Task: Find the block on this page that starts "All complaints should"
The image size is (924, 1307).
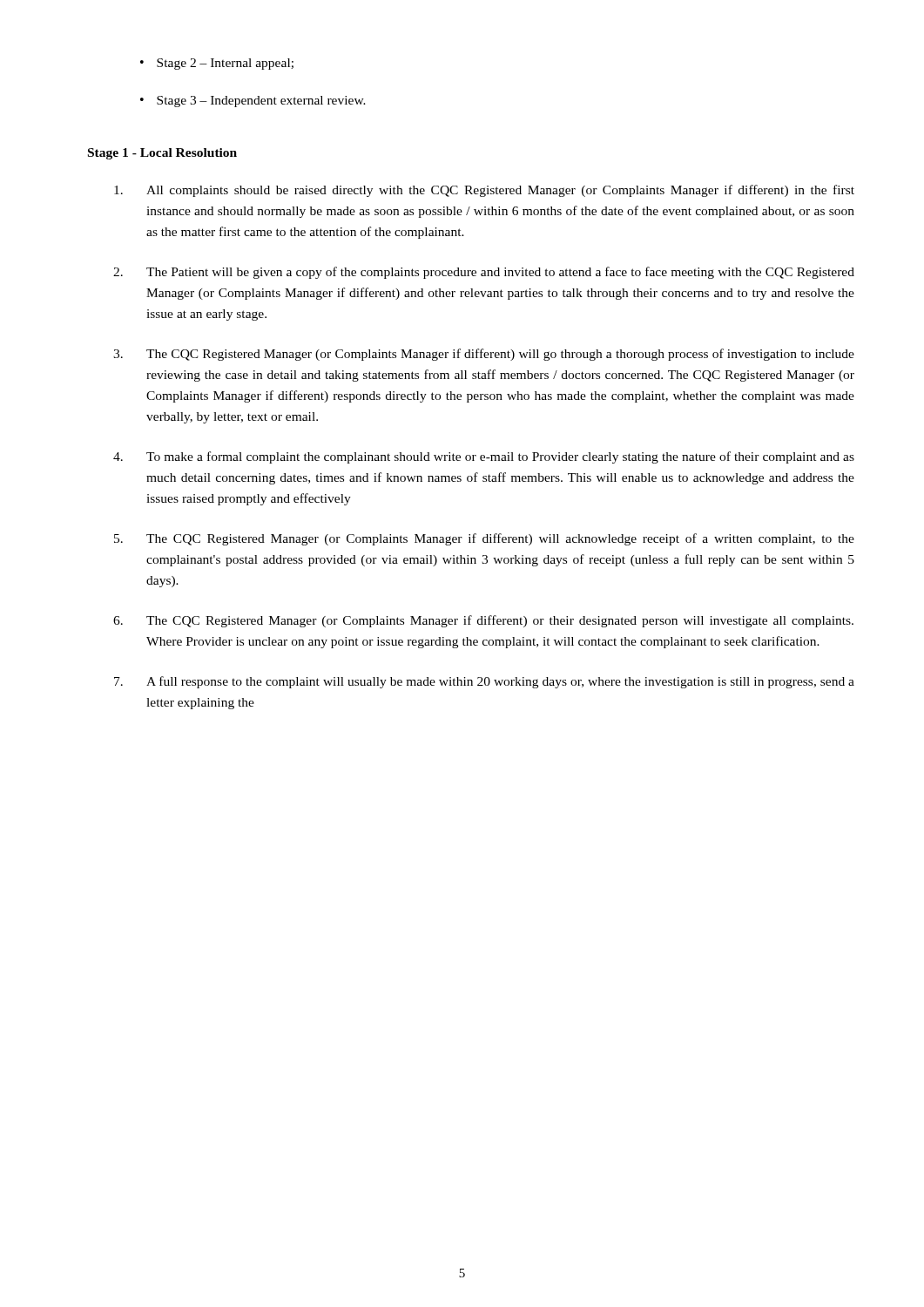Action: [484, 211]
